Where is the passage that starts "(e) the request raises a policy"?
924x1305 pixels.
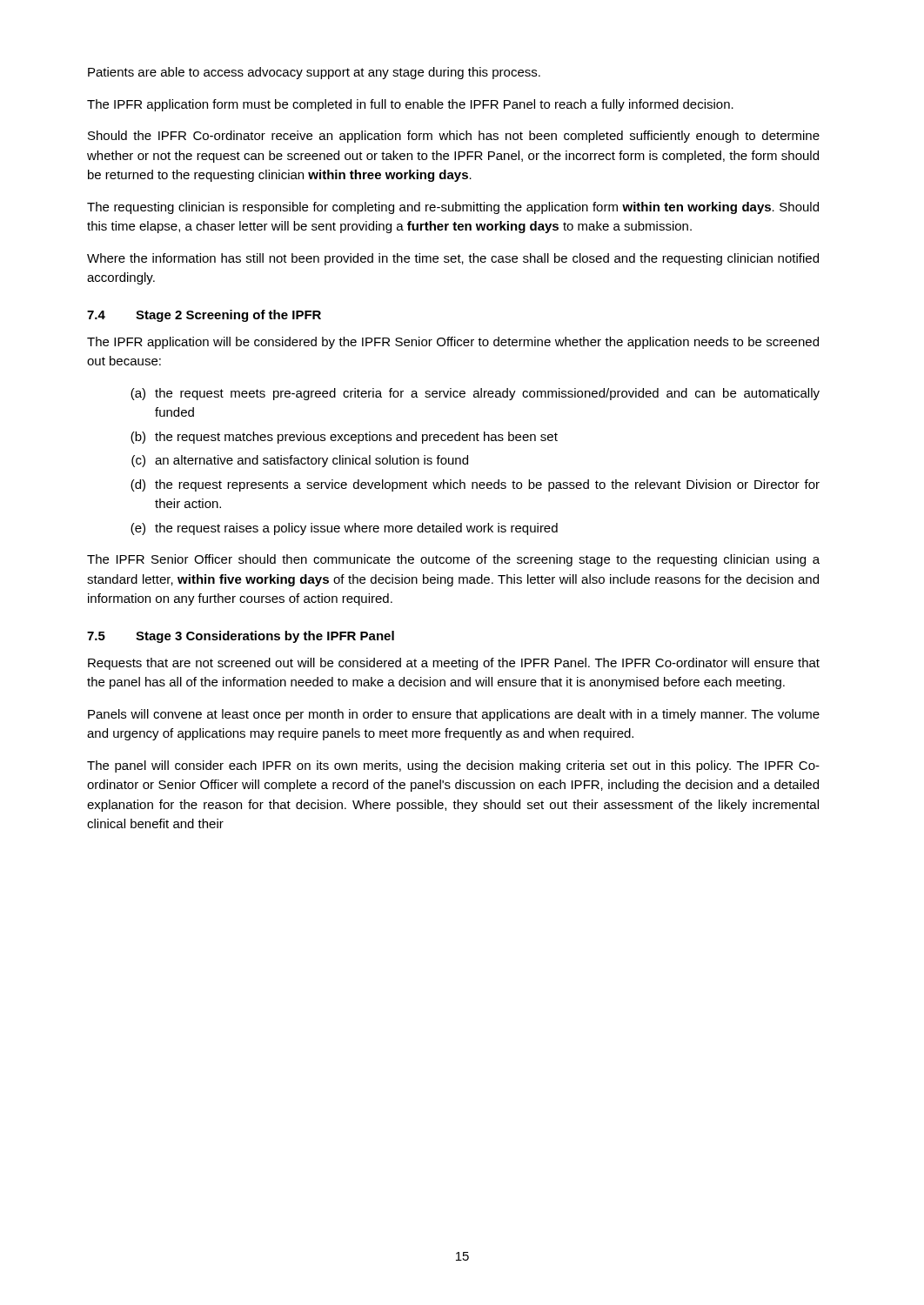tap(471, 528)
